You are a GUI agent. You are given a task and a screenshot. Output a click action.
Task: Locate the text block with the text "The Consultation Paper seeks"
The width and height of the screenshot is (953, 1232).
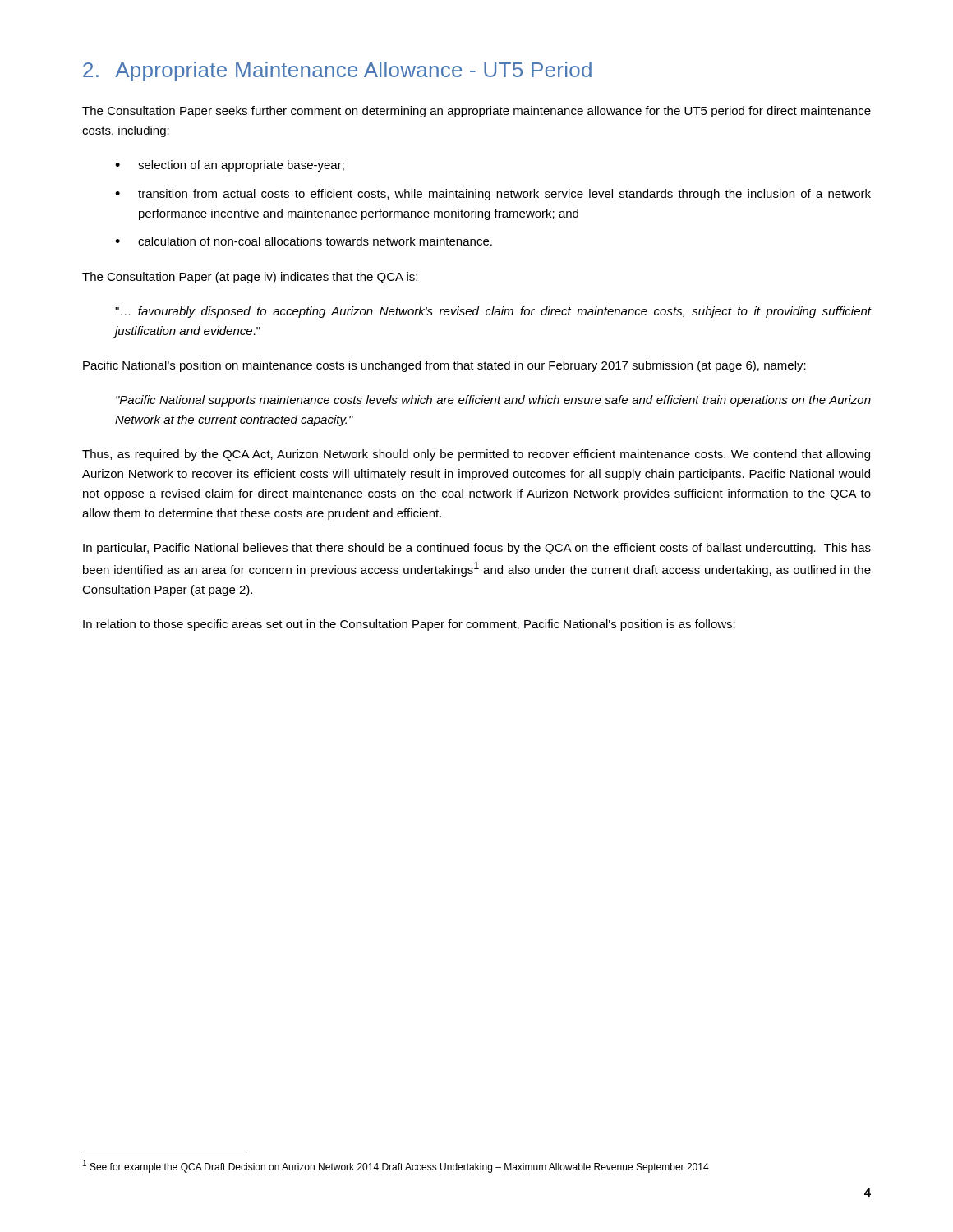[476, 120]
